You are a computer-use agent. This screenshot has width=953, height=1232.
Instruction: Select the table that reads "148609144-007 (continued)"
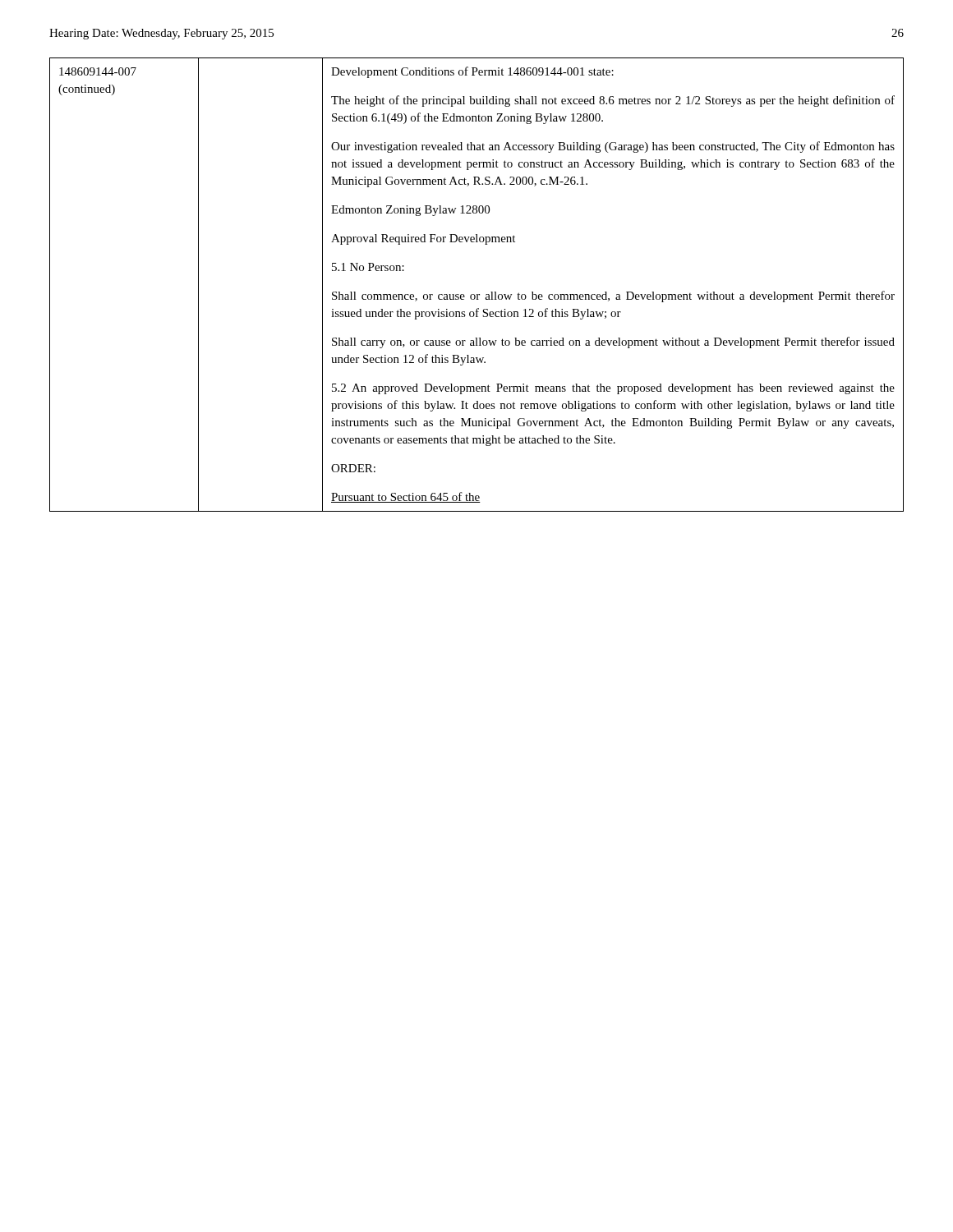(x=476, y=637)
